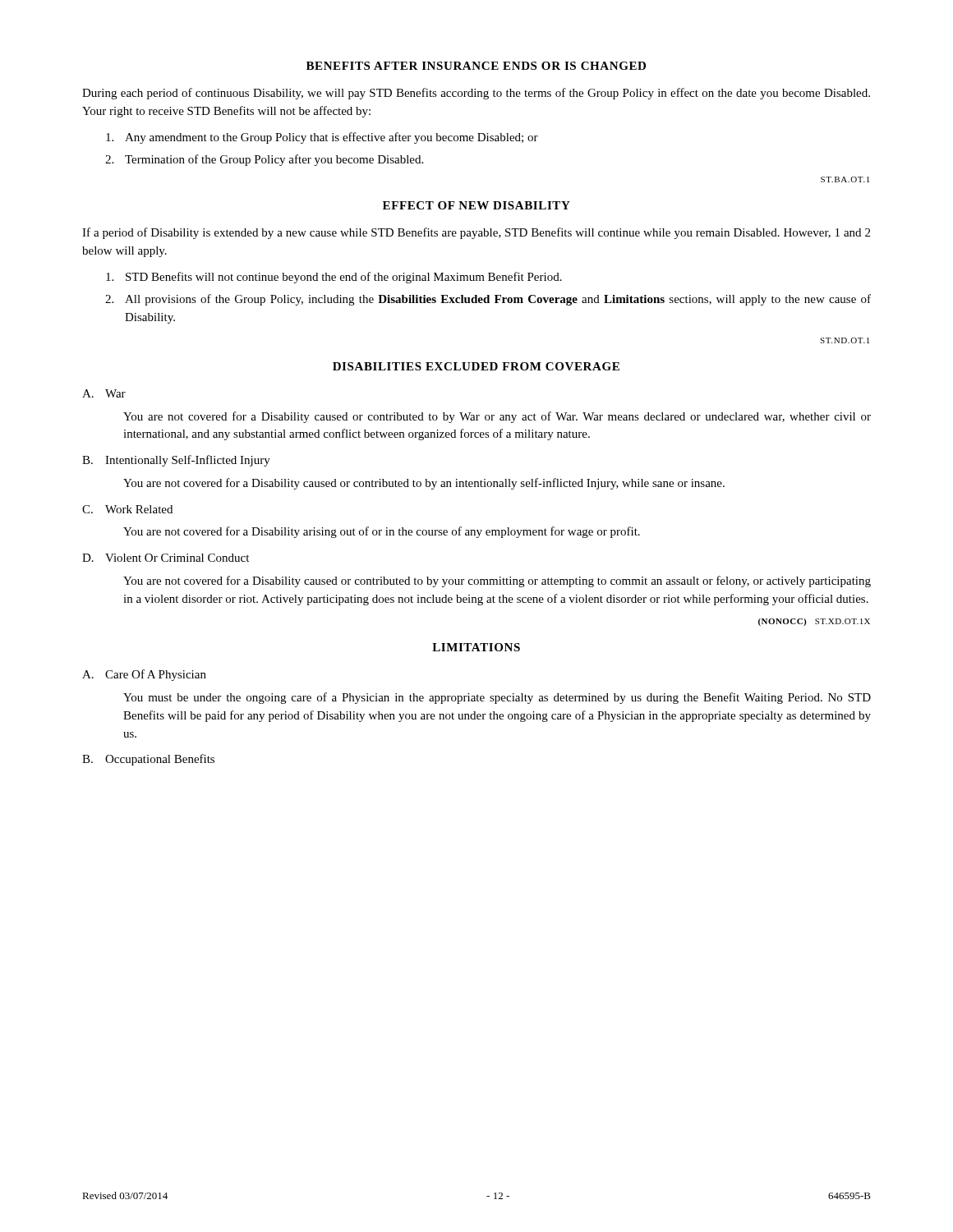Point to the text block starting "2. Termination of the Group Policy after you"
This screenshot has width=953, height=1232.
(264, 160)
